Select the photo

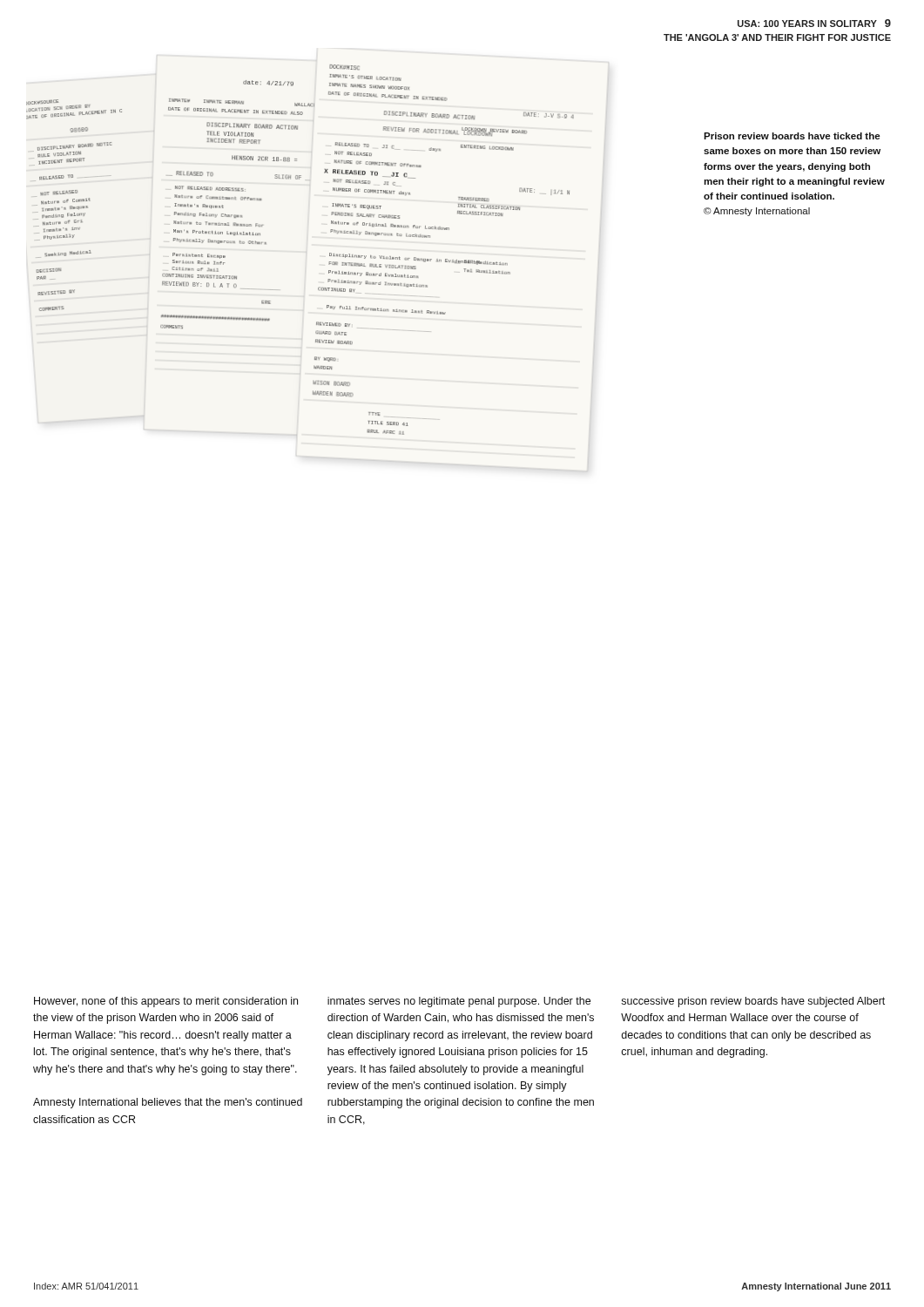(x=322, y=292)
